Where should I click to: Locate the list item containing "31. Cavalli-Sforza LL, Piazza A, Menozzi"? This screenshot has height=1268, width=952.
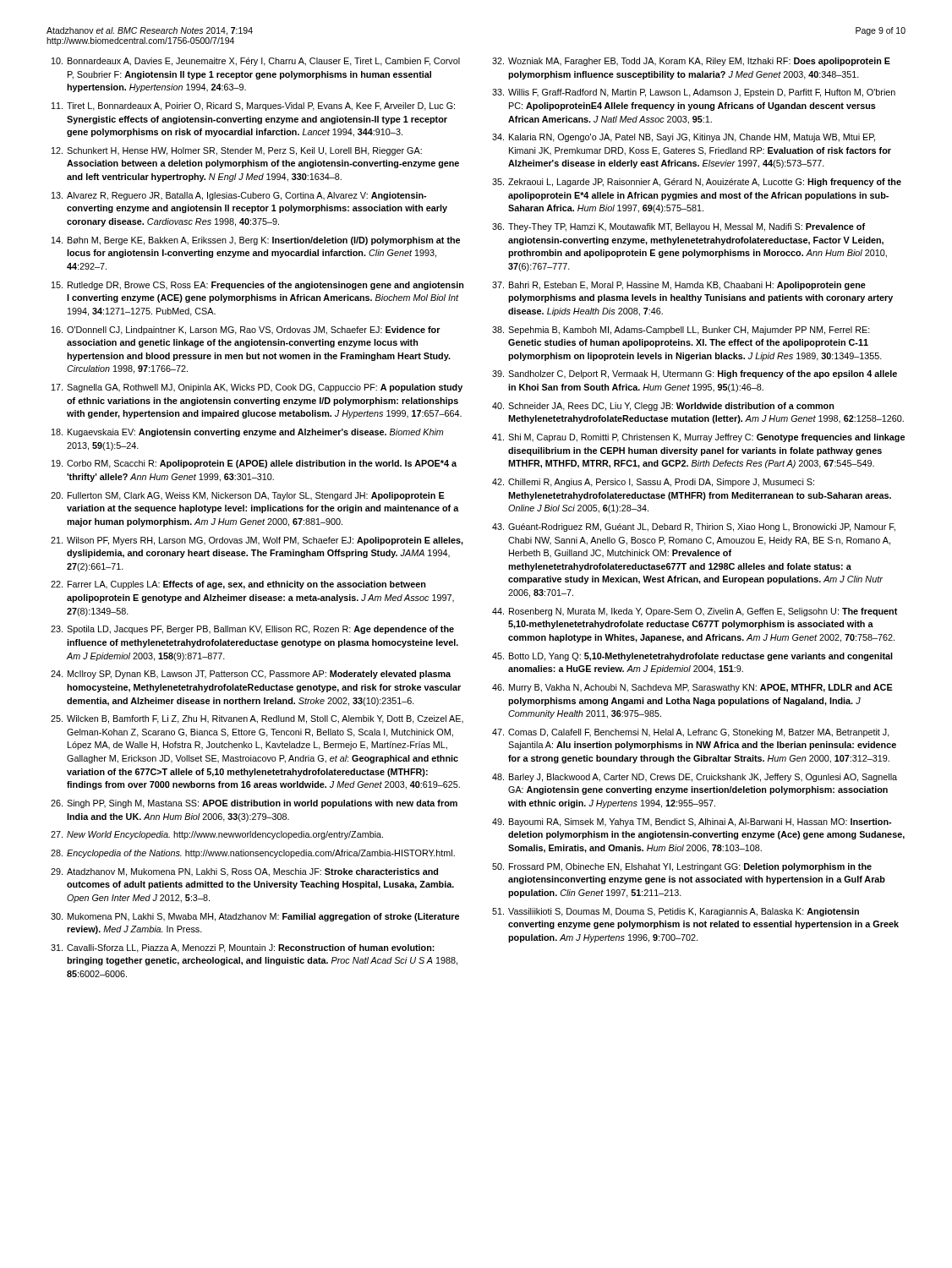tap(255, 961)
